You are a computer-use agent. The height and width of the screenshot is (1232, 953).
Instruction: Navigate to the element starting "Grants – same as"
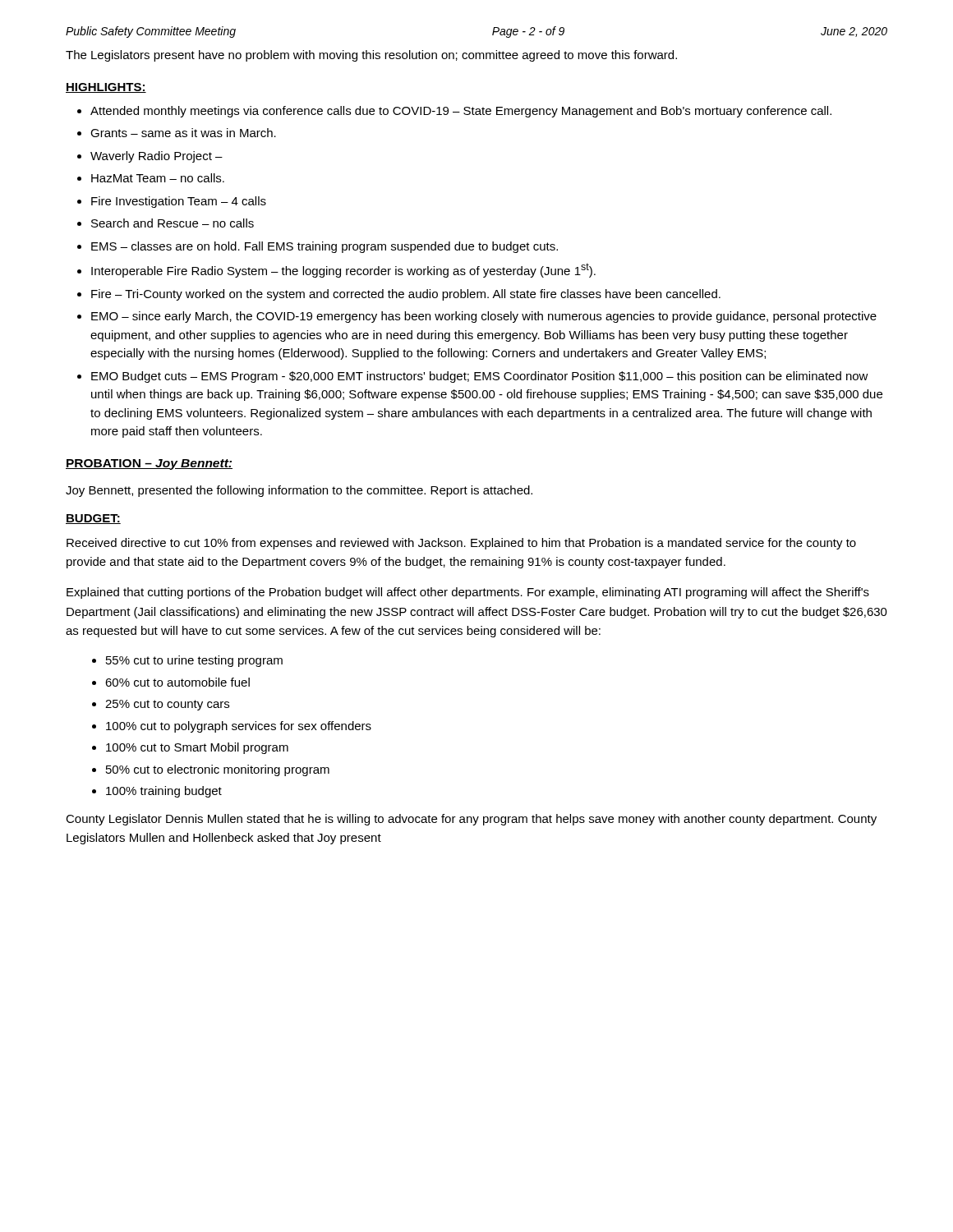tap(184, 133)
